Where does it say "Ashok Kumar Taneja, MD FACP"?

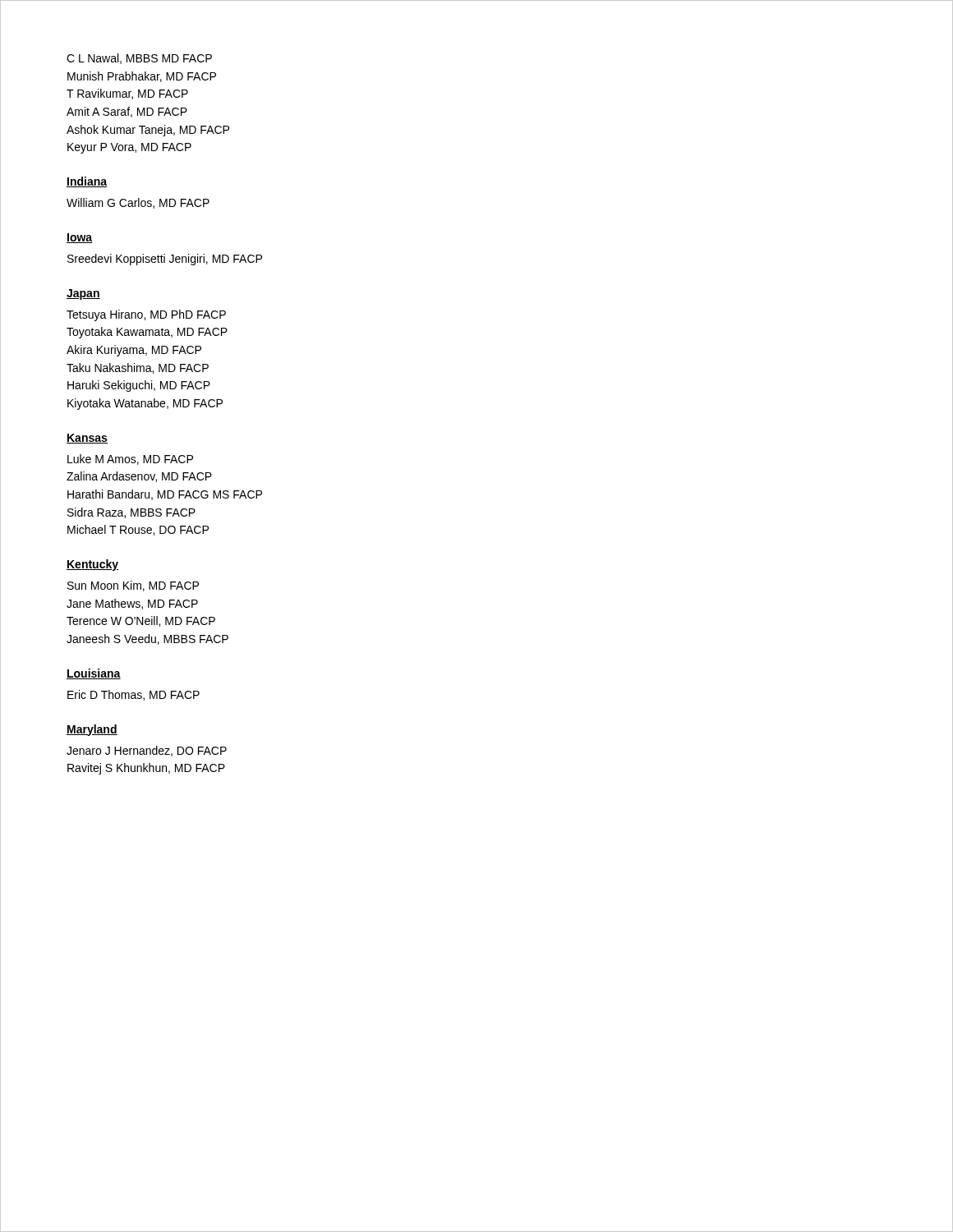coord(148,130)
